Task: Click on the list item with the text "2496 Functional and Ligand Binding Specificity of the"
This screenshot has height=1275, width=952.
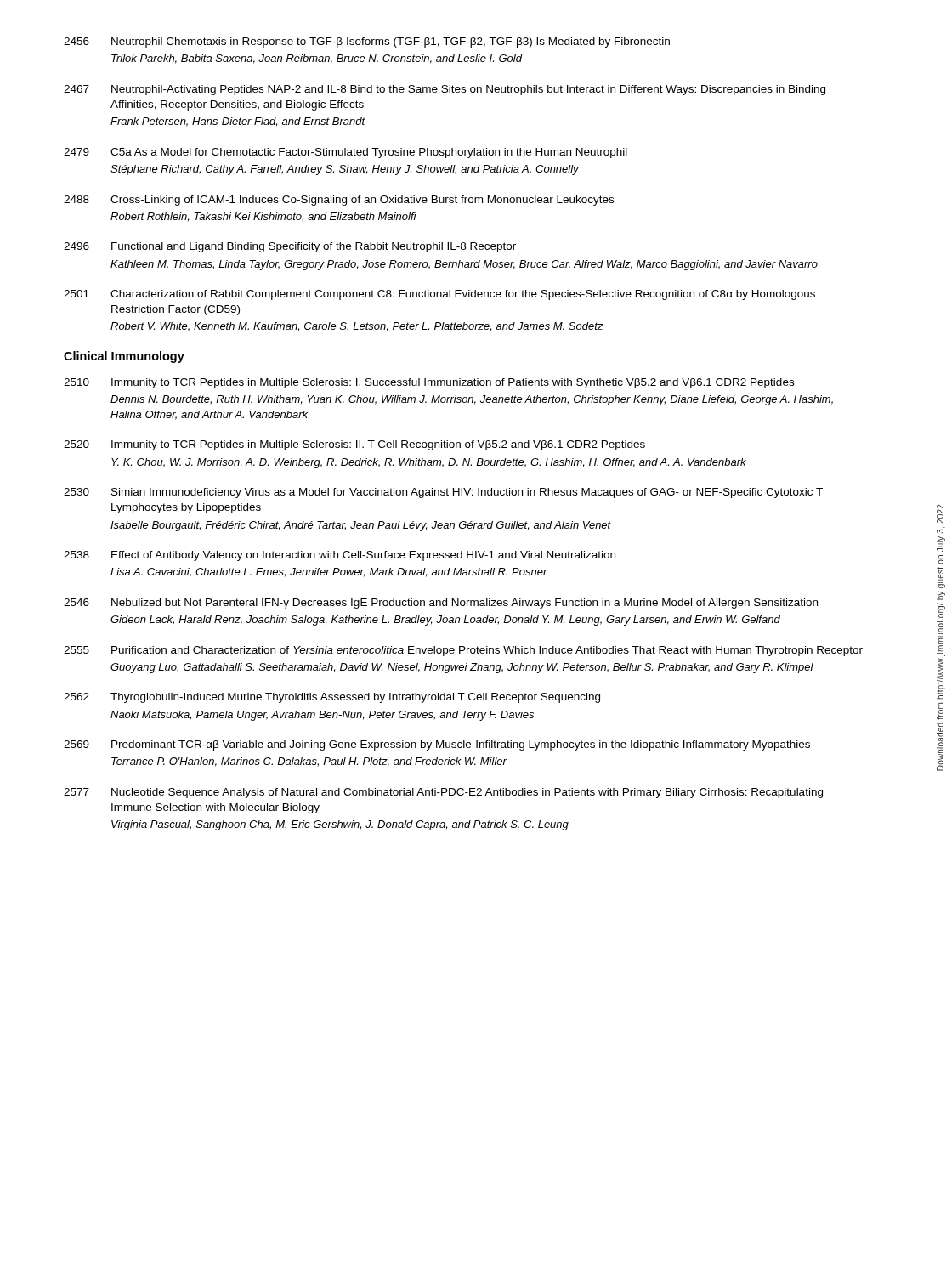Action: point(463,255)
